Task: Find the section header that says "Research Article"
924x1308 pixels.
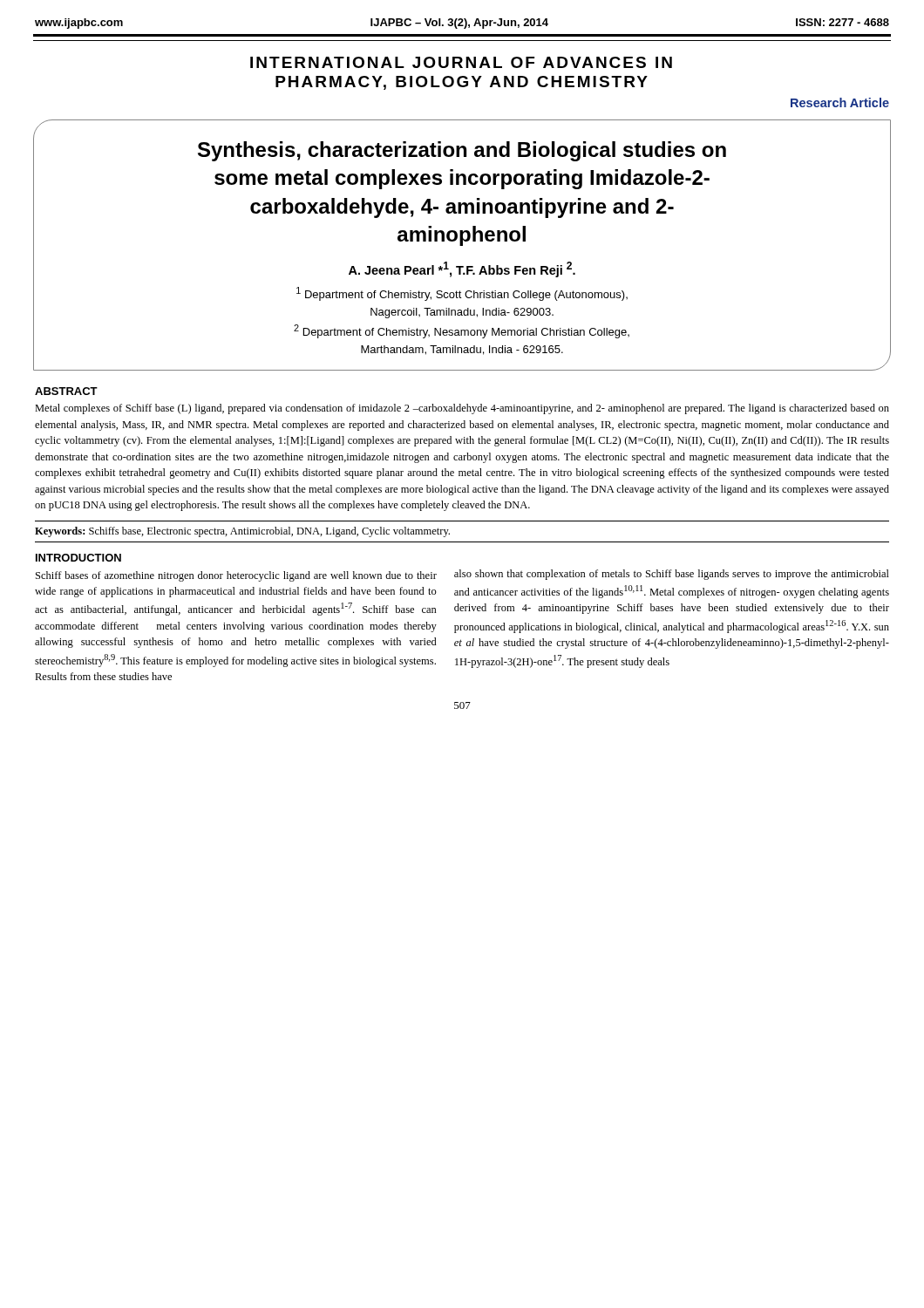Action: (840, 103)
